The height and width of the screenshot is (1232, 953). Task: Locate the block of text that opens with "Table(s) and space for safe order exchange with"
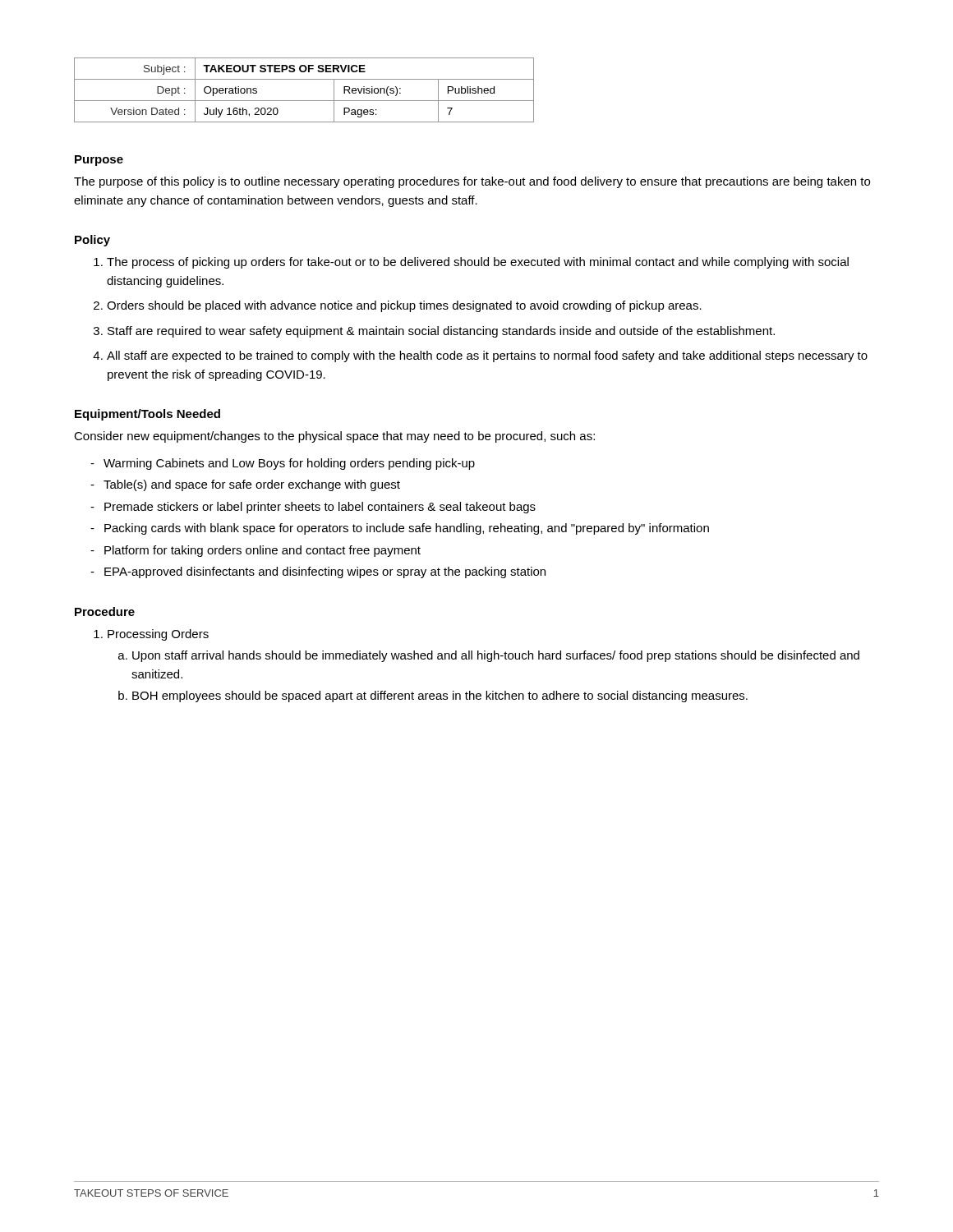[245, 485]
